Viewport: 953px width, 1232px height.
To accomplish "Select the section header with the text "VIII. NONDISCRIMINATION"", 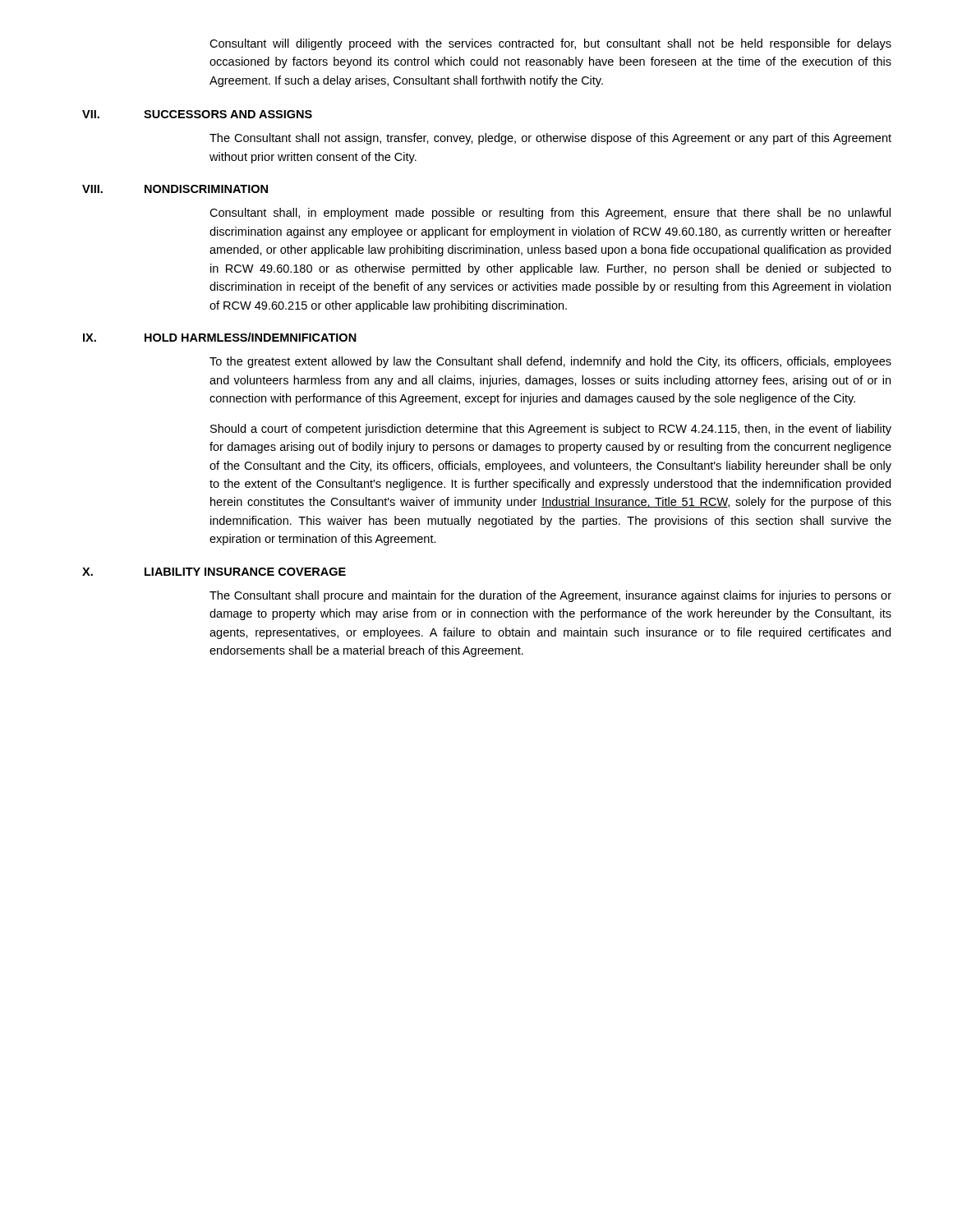I will pos(175,189).
